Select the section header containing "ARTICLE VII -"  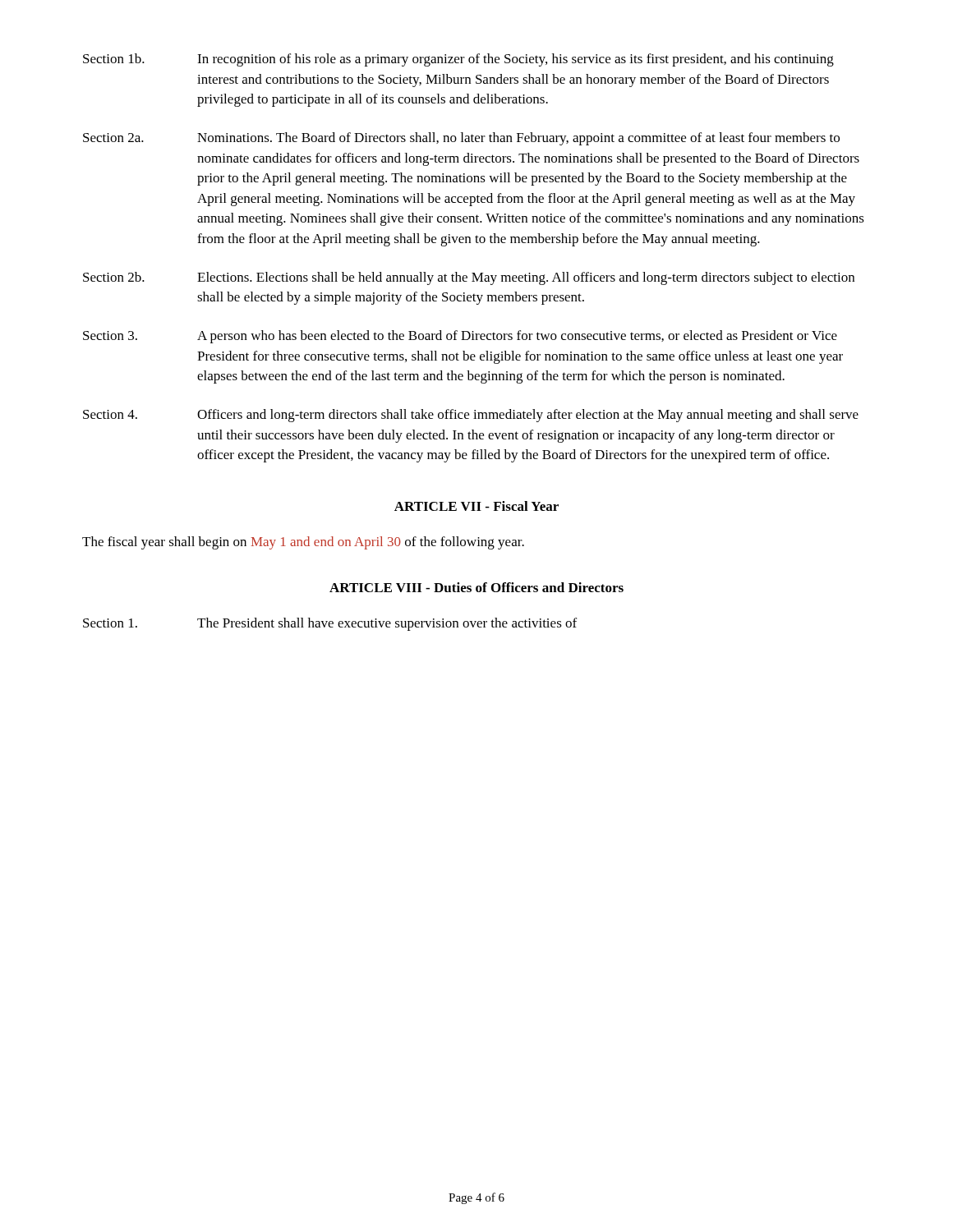click(476, 506)
